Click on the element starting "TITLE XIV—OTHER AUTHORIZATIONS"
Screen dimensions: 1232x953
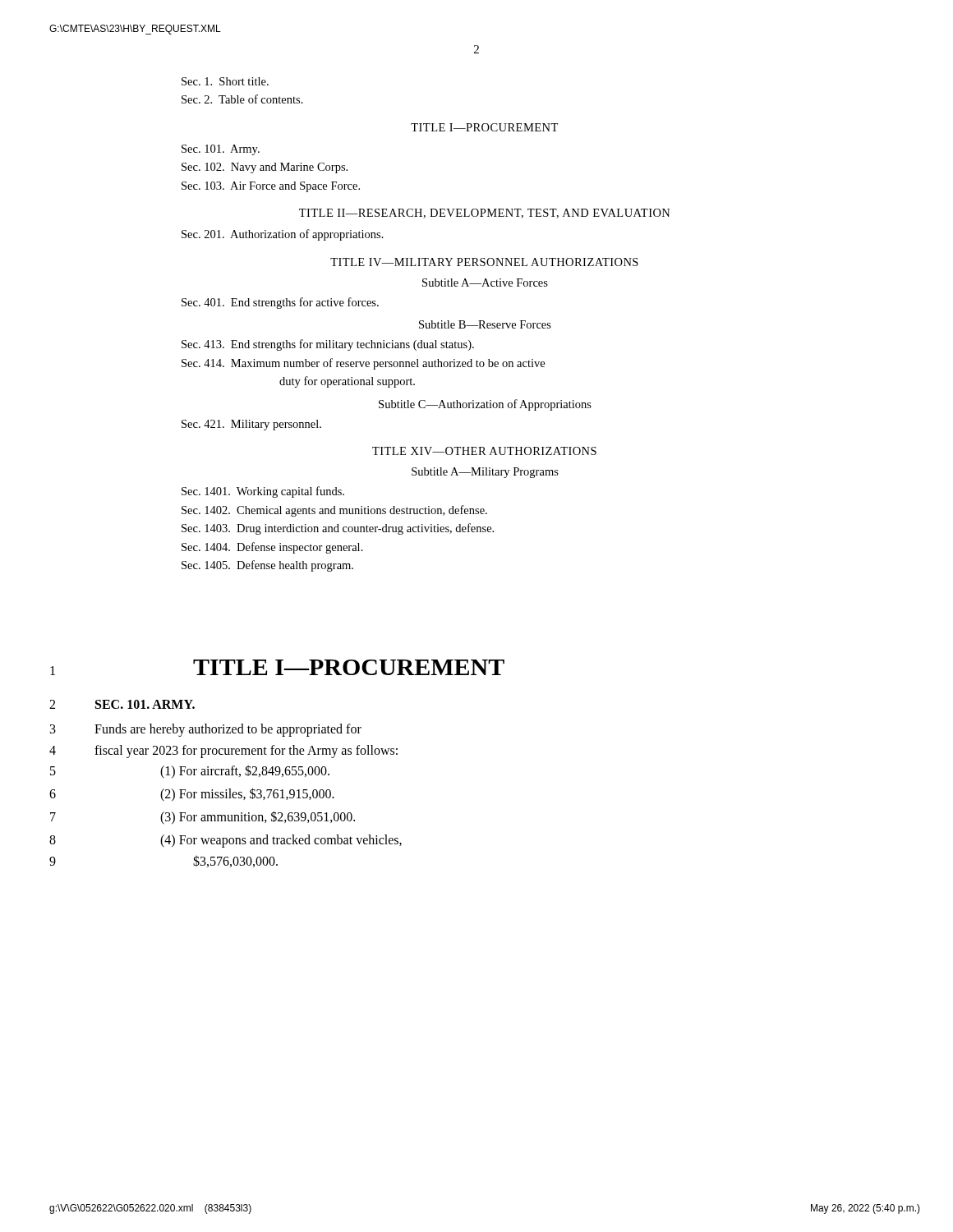click(x=485, y=451)
